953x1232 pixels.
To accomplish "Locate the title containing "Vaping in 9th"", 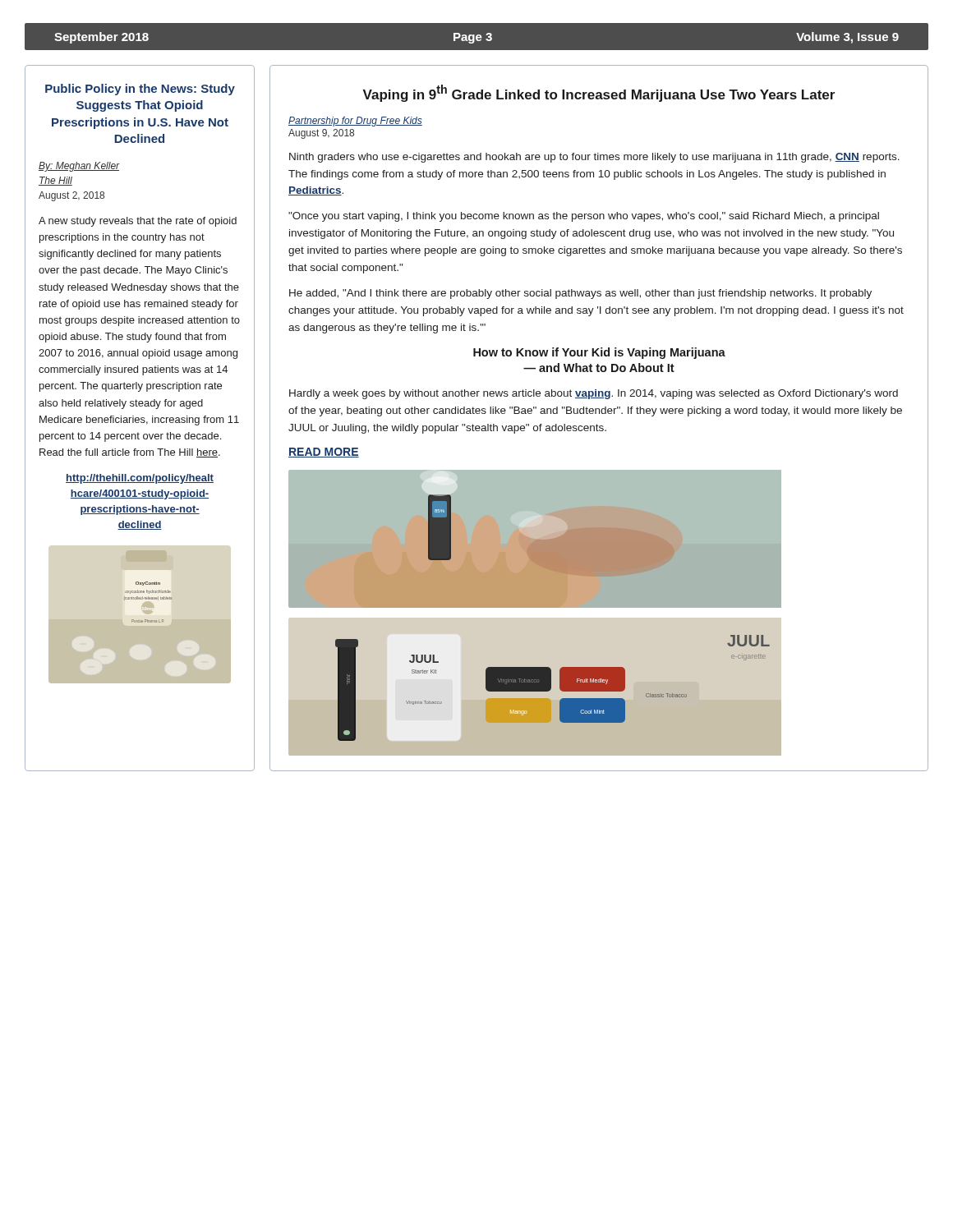I will point(599,93).
